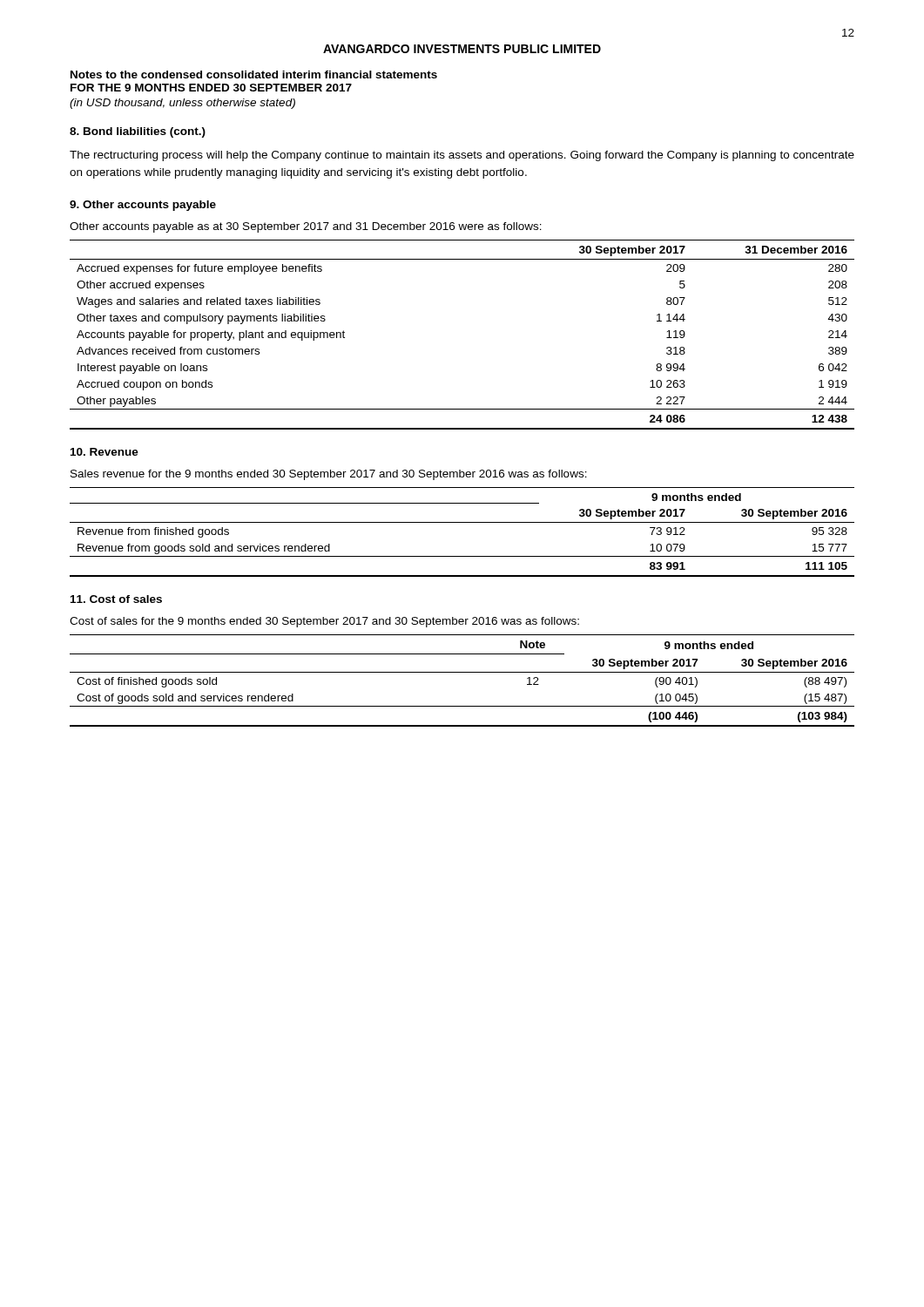Find the table that mentions "73 912"
The height and width of the screenshot is (1307, 924).
[x=462, y=531]
